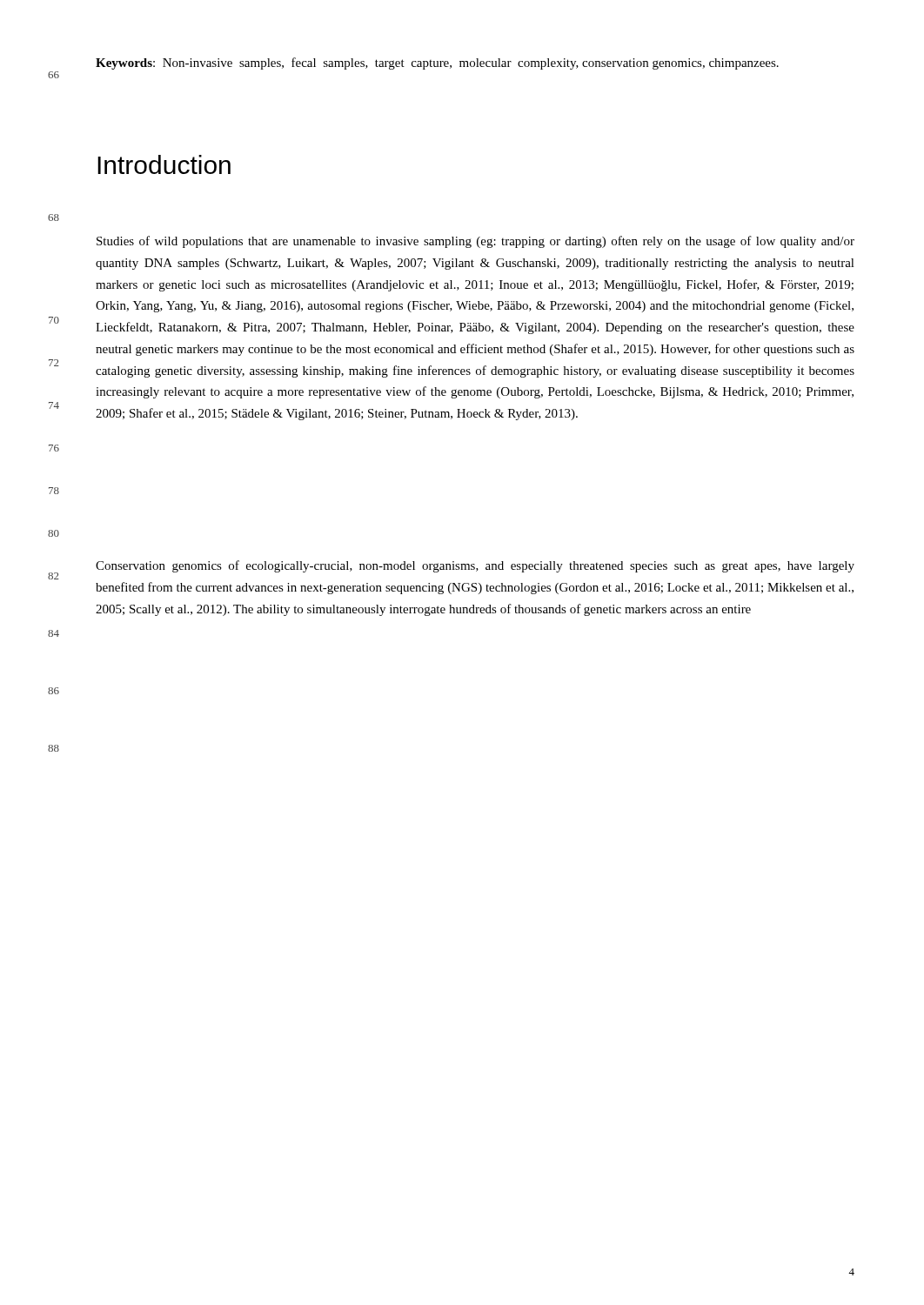Point to the text block starting "Conservation genomics of ecologically-crucial, non-model organisms, and"
This screenshot has height=1305, width=924.
[475, 587]
